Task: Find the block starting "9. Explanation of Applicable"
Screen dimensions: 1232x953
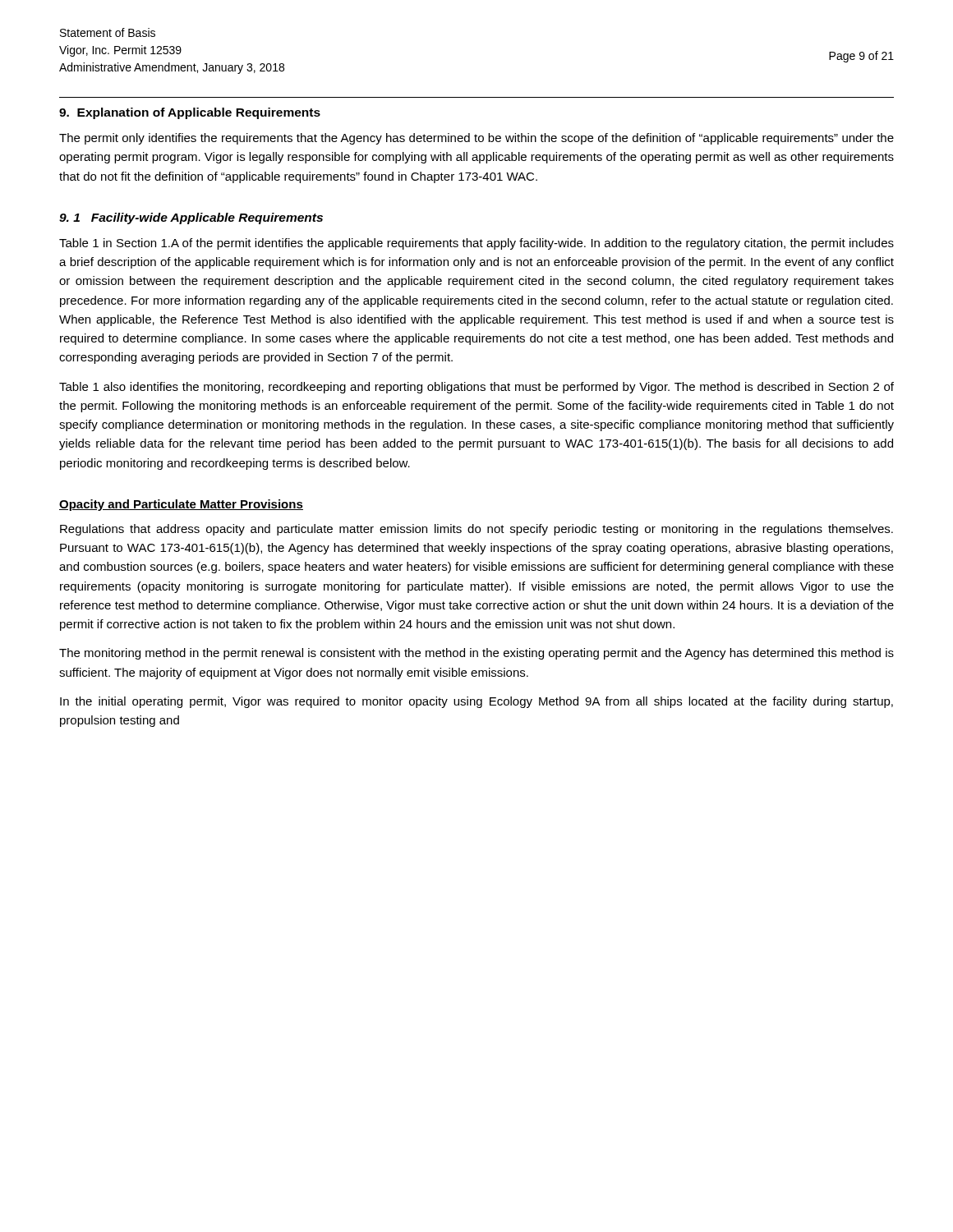Action: pyautogui.click(x=190, y=113)
